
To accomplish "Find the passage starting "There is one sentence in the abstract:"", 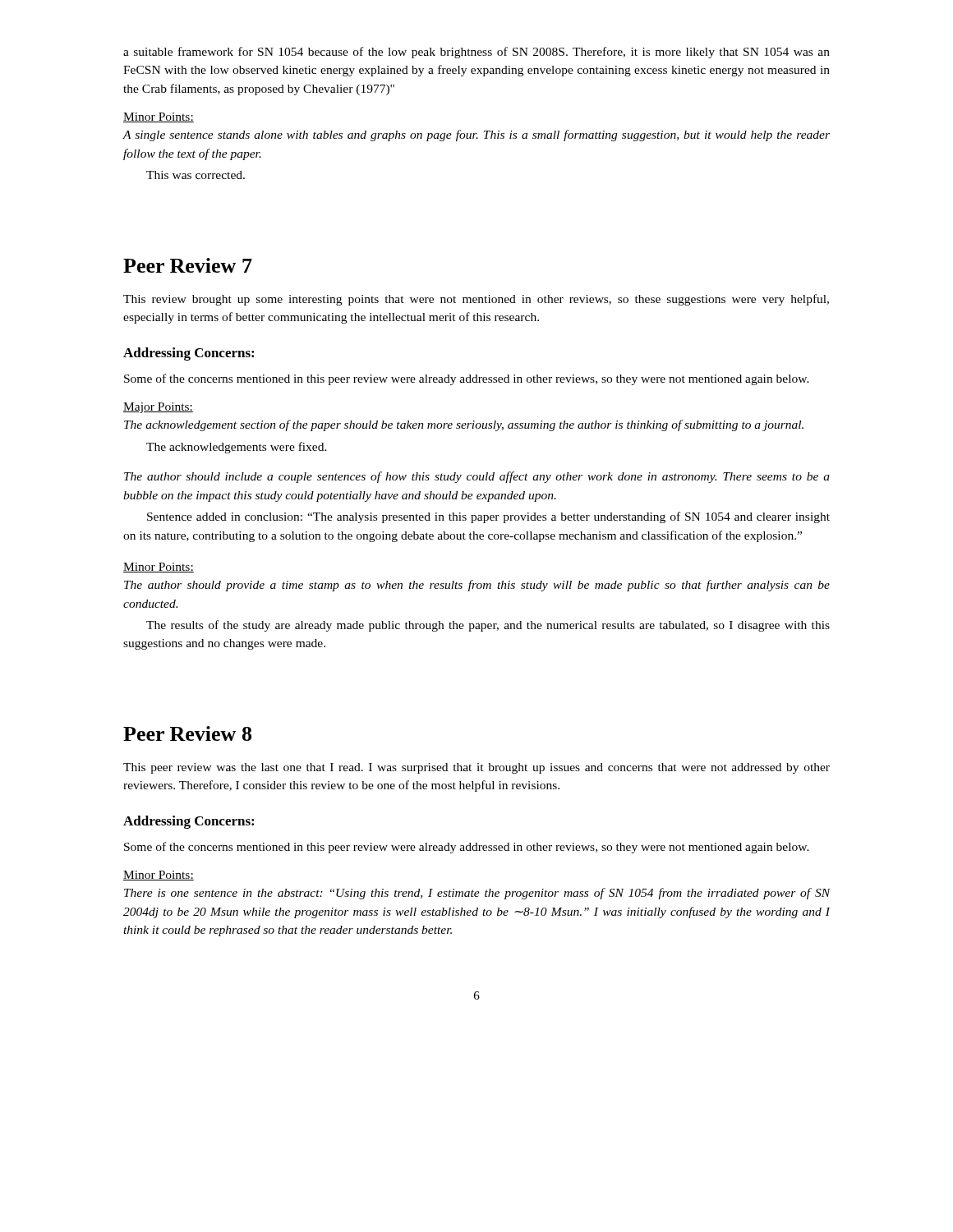I will click(x=476, y=912).
